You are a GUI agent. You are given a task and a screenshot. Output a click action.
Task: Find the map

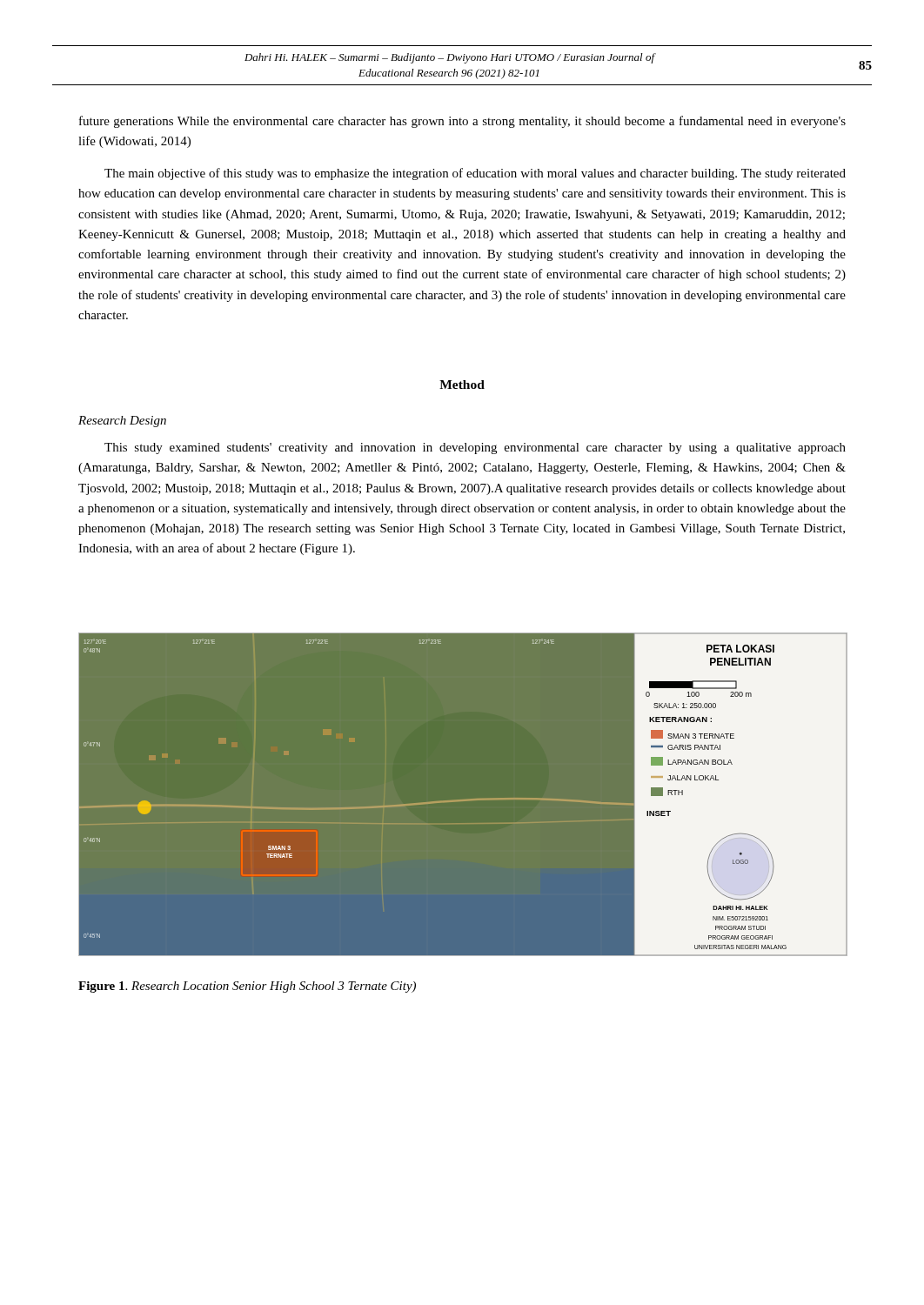tap(462, 802)
